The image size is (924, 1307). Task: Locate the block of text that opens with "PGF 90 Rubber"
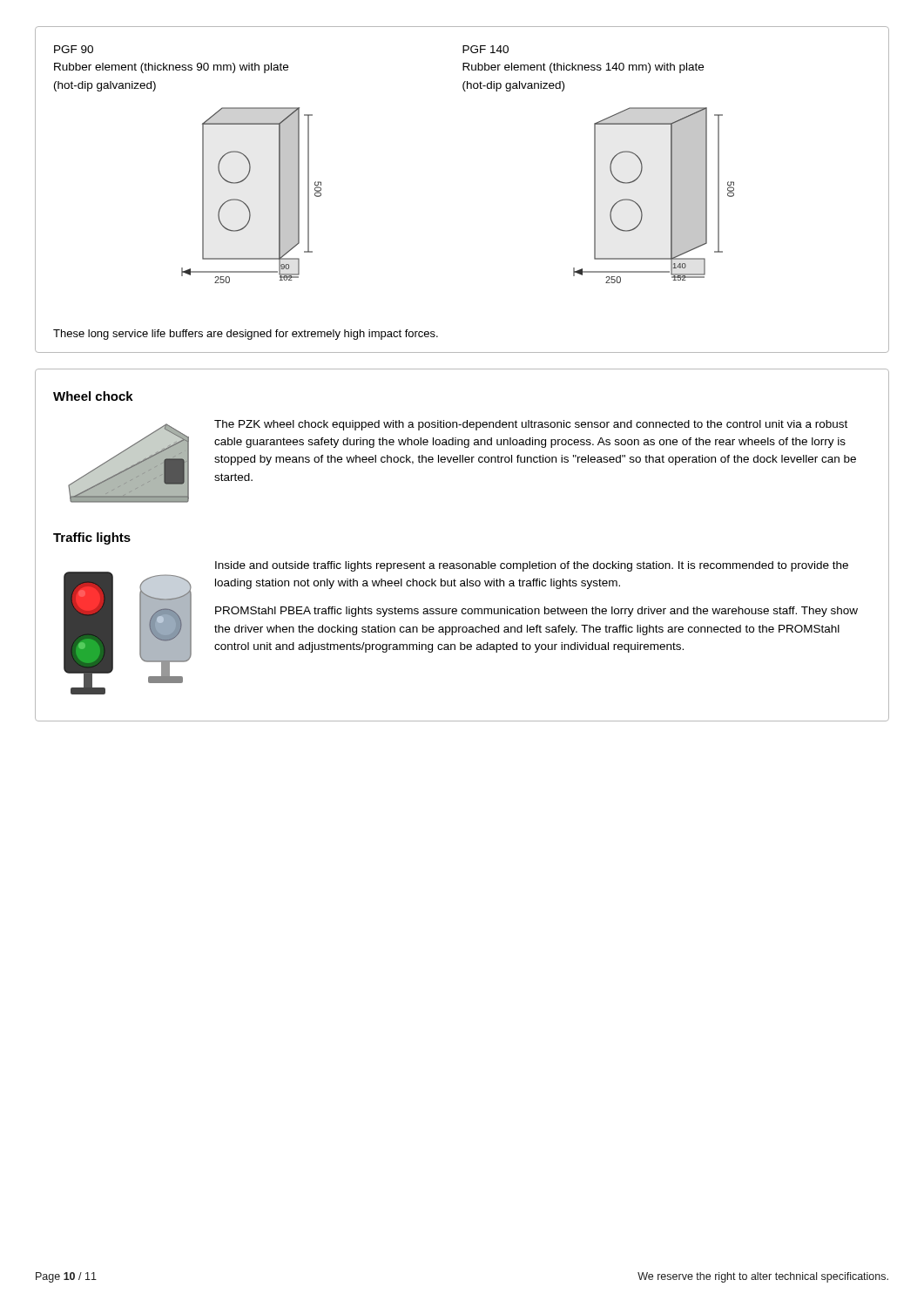171,67
